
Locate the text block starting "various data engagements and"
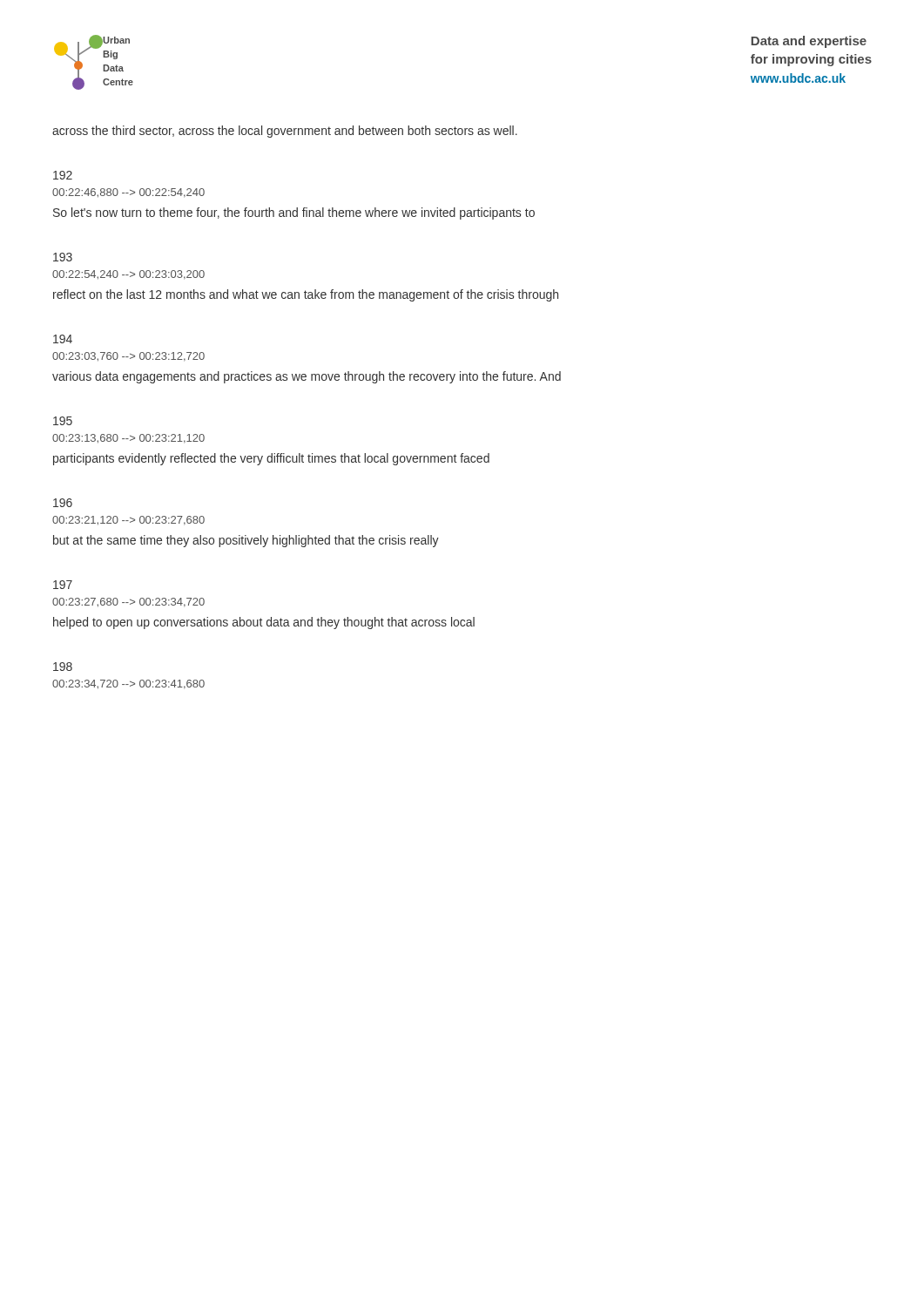tap(307, 376)
